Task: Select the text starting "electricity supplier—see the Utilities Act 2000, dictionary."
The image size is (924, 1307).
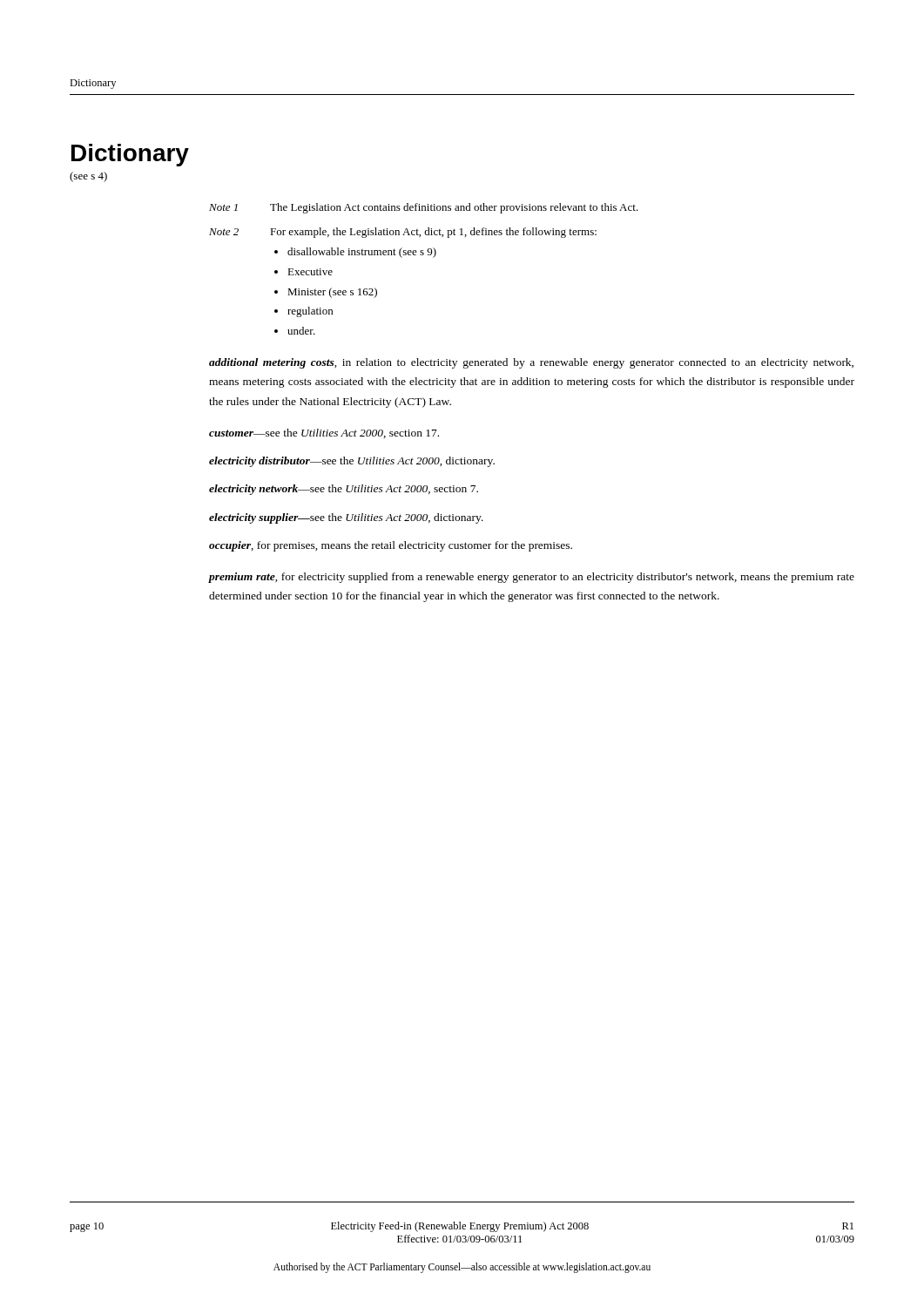Action: pyautogui.click(x=346, y=517)
